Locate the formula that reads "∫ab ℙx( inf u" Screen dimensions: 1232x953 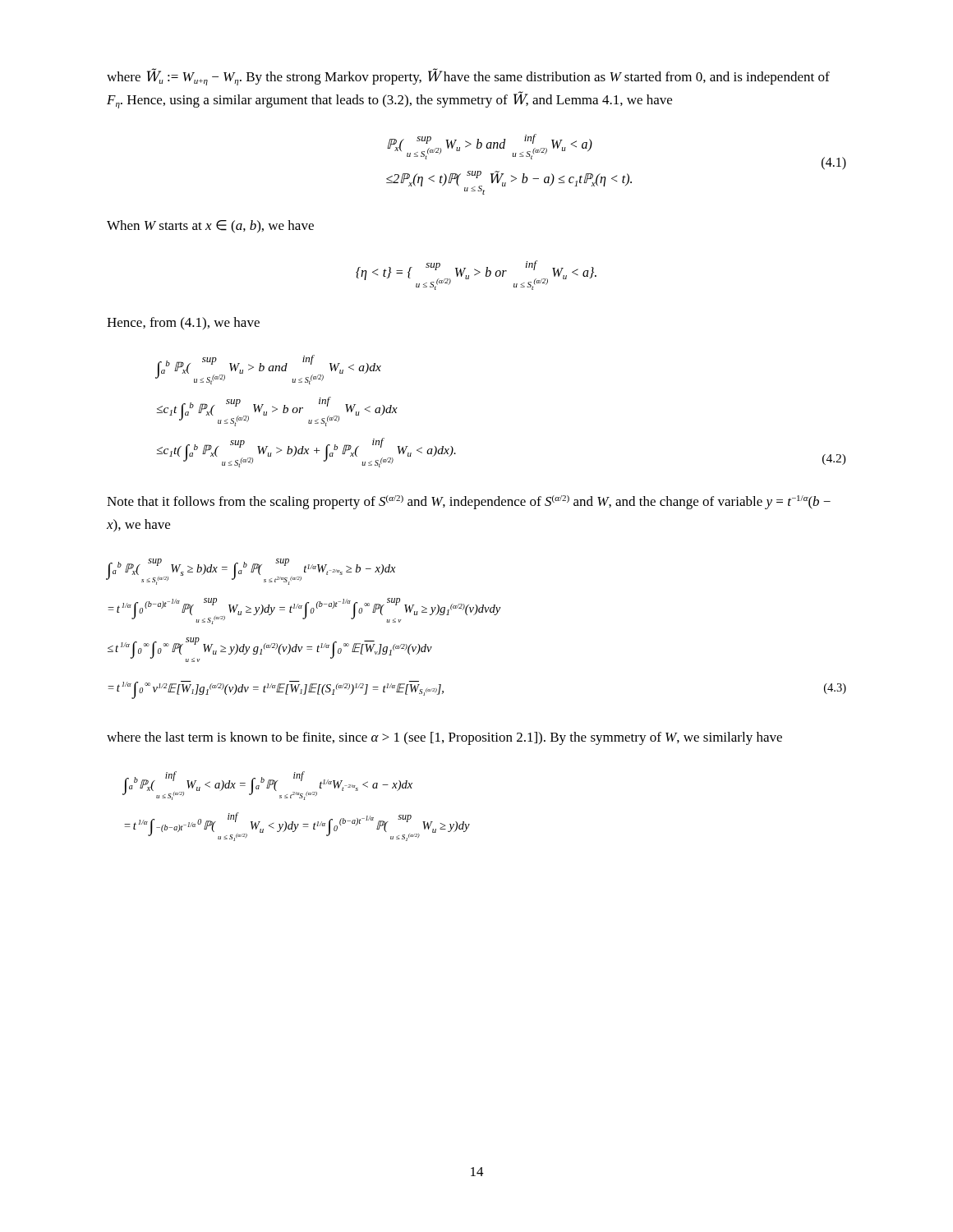click(x=267, y=786)
